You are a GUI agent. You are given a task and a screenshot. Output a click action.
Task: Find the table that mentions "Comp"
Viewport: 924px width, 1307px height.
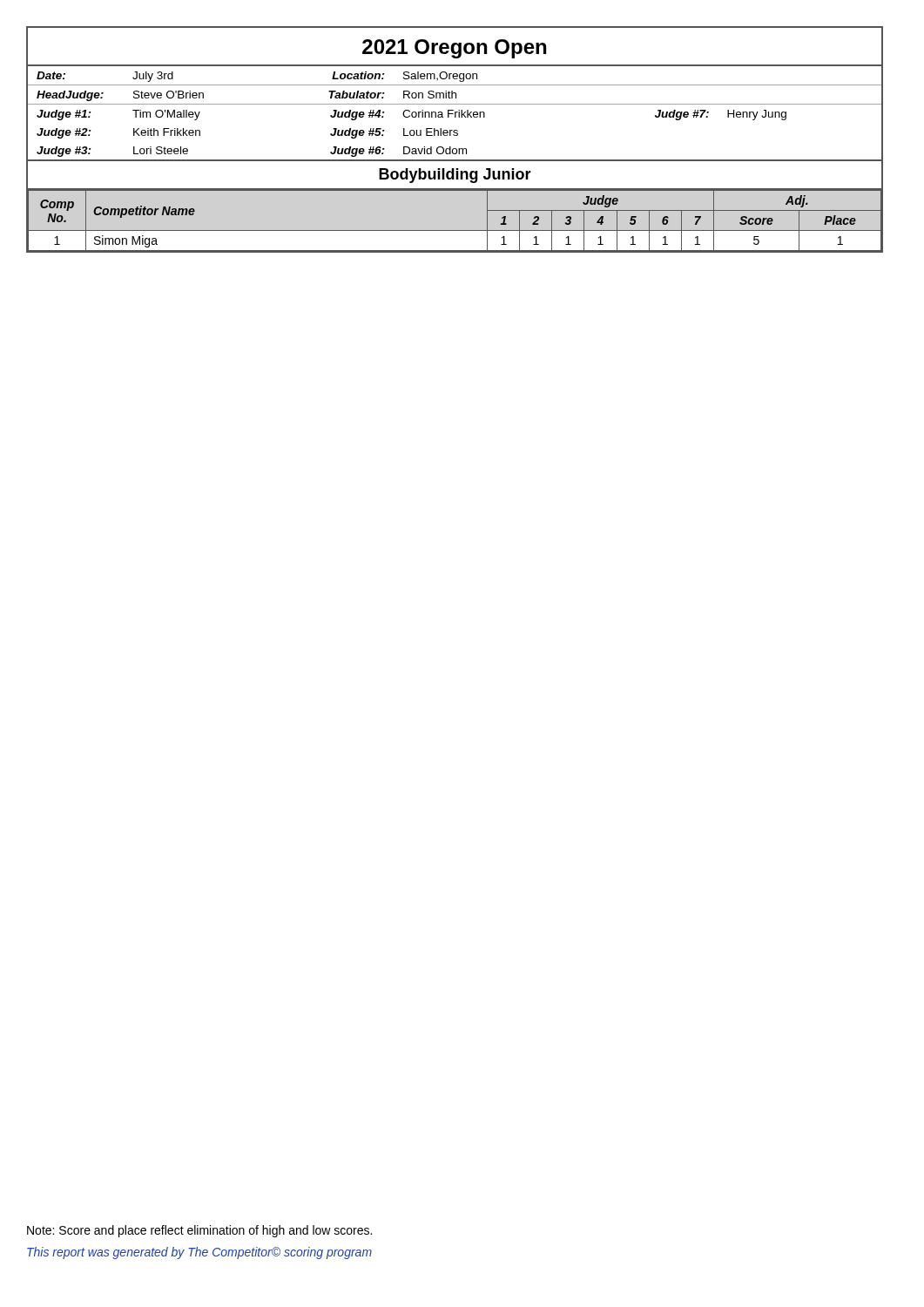455,220
